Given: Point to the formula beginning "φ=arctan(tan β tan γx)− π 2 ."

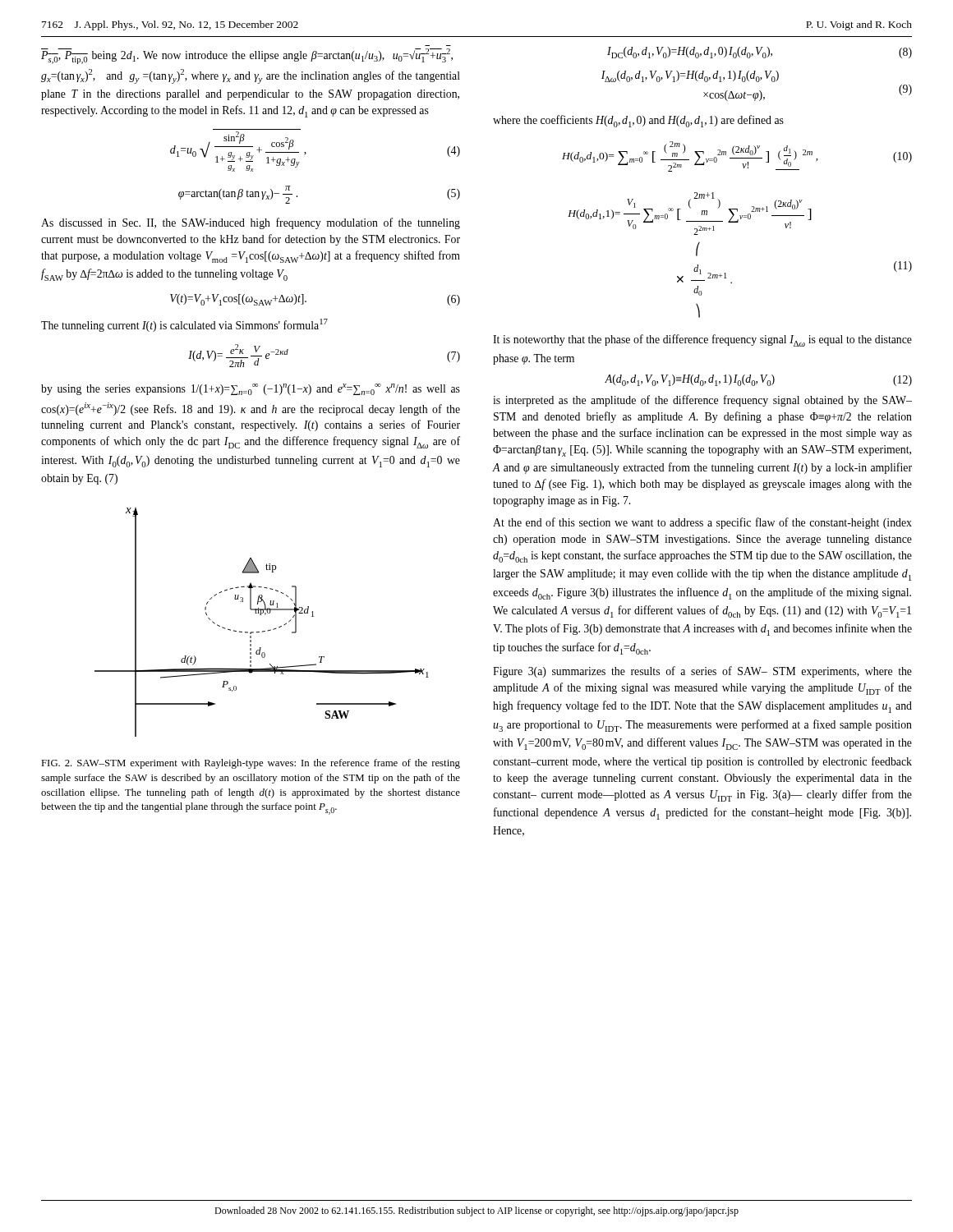Looking at the screenshot, I should tap(251, 194).
